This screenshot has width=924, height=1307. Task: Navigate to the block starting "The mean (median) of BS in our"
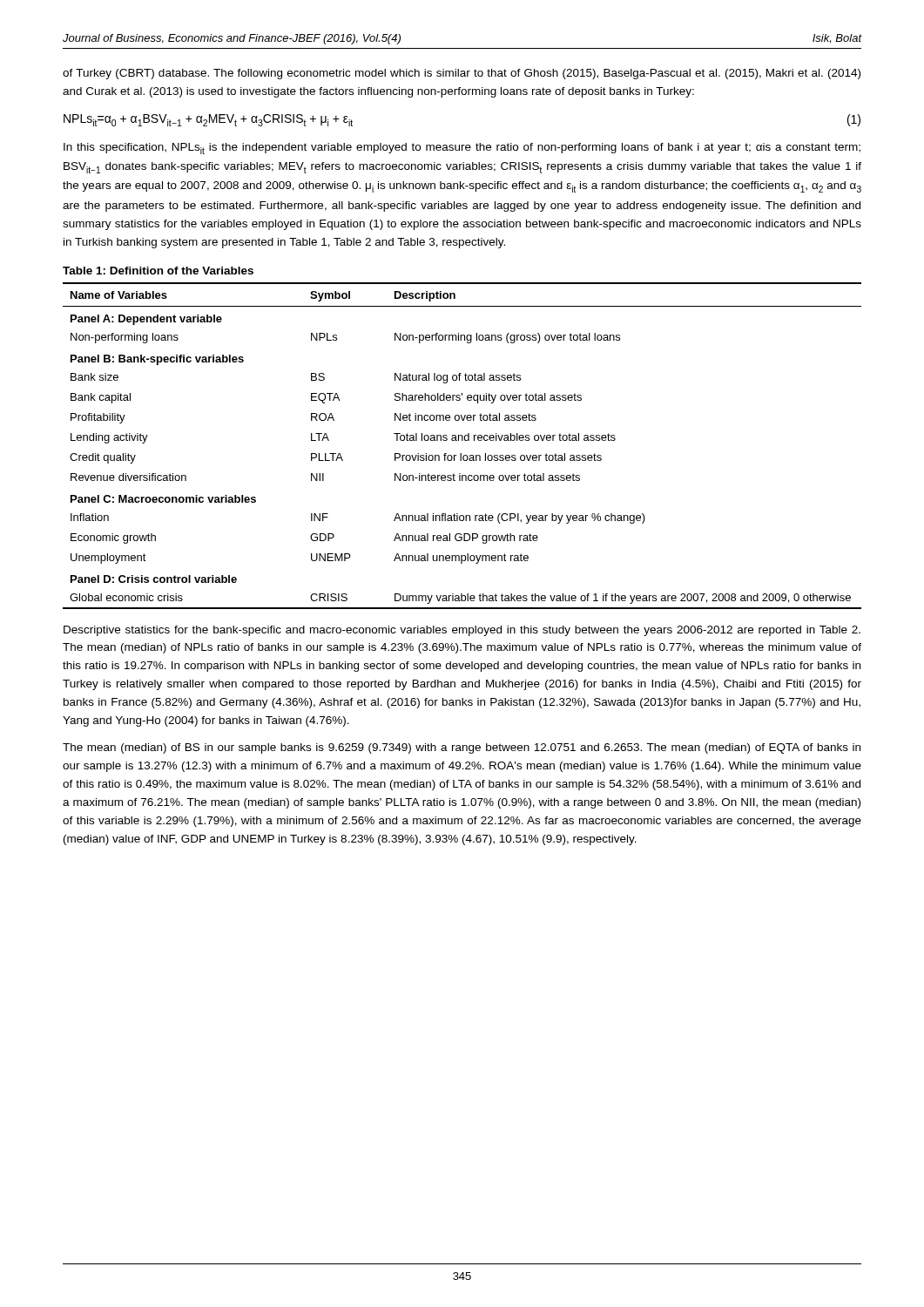462,794
